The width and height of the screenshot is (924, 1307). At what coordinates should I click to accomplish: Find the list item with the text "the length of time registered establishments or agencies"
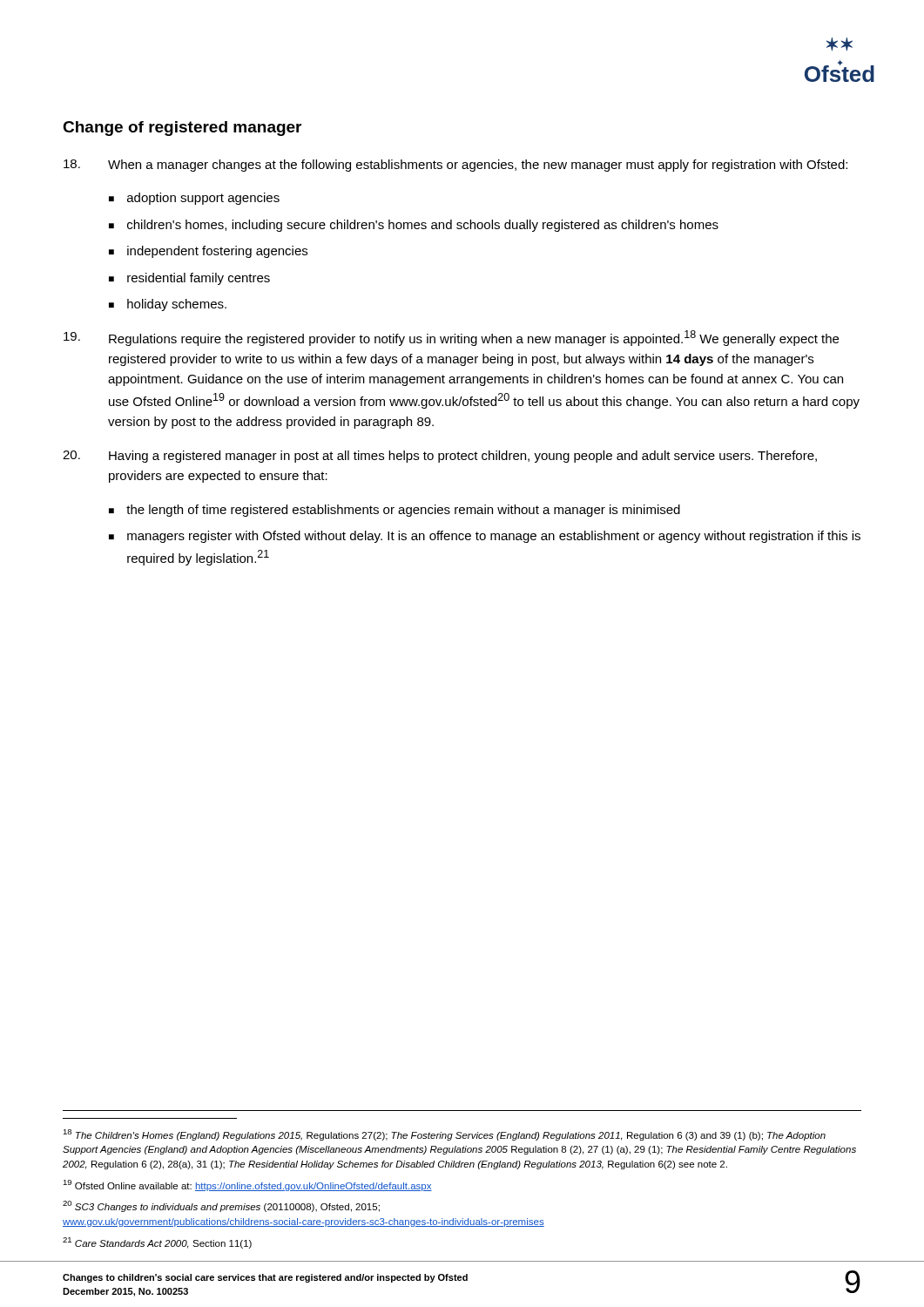click(x=494, y=509)
